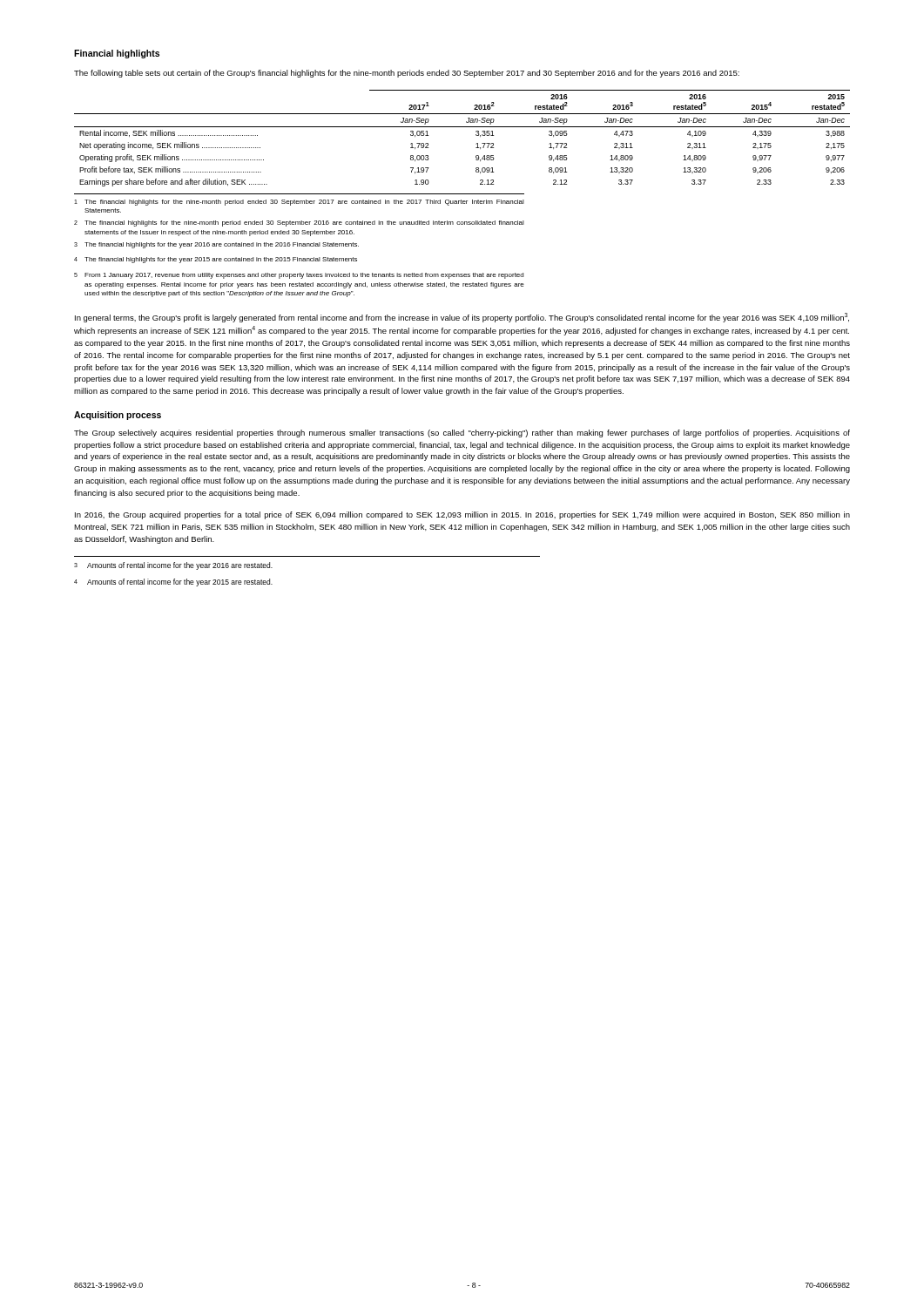The width and height of the screenshot is (924, 1307).
Task: Click on the footnote with the text "3 The financial highlights for the year 2016"
Action: click(217, 247)
